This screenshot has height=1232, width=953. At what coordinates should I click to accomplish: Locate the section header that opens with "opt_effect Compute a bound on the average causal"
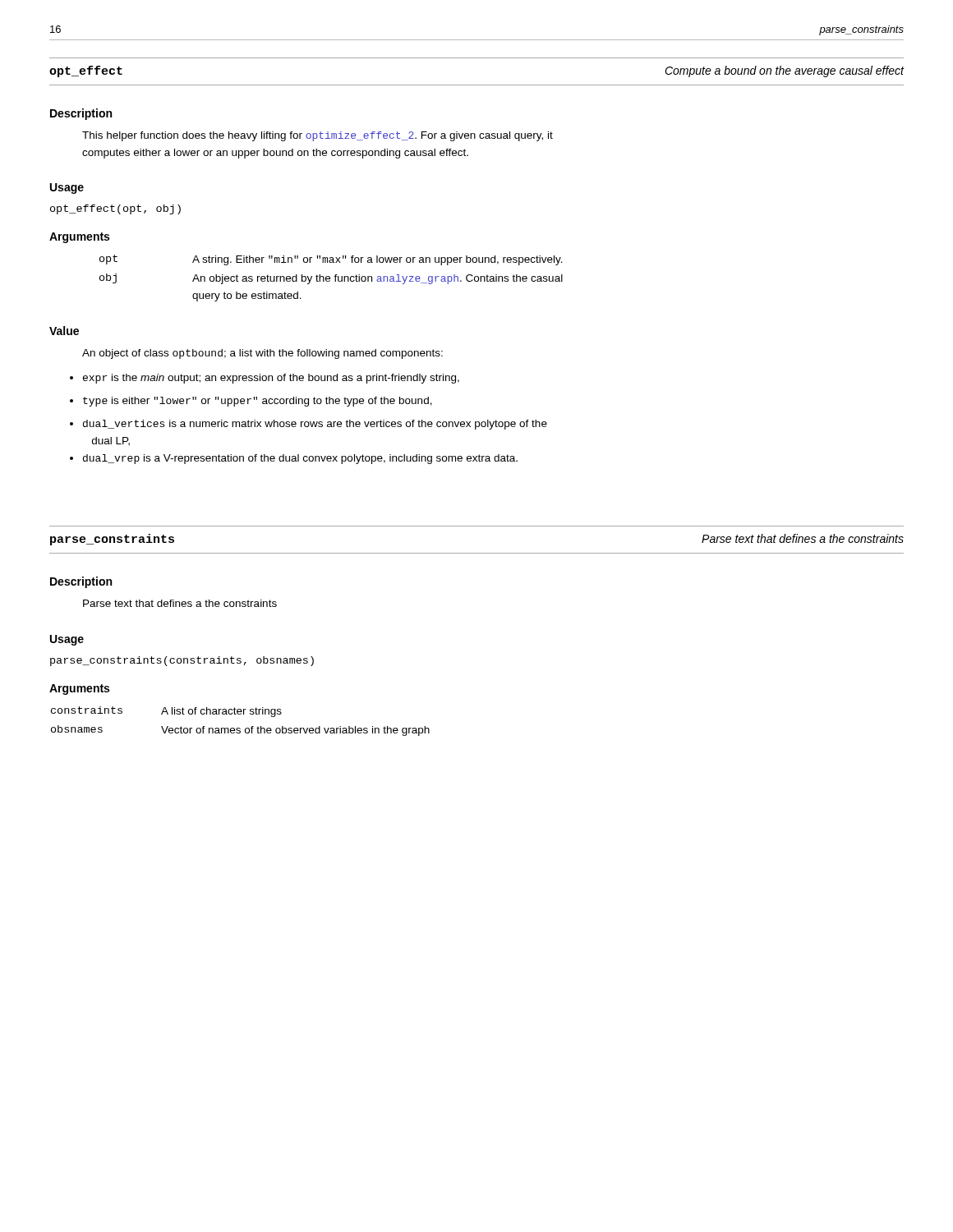coord(90,71)
